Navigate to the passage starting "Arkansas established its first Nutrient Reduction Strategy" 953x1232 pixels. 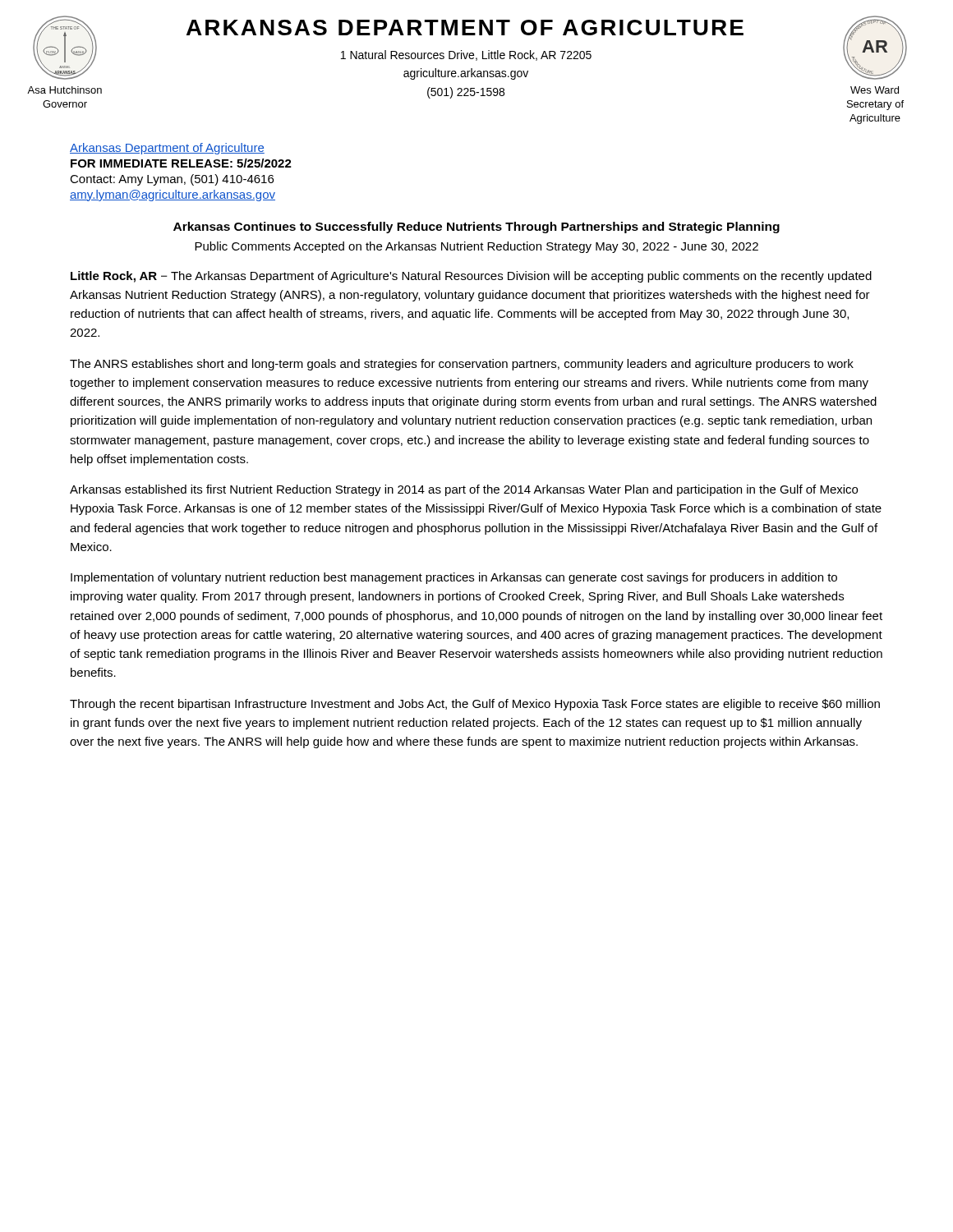tap(476, 518)
